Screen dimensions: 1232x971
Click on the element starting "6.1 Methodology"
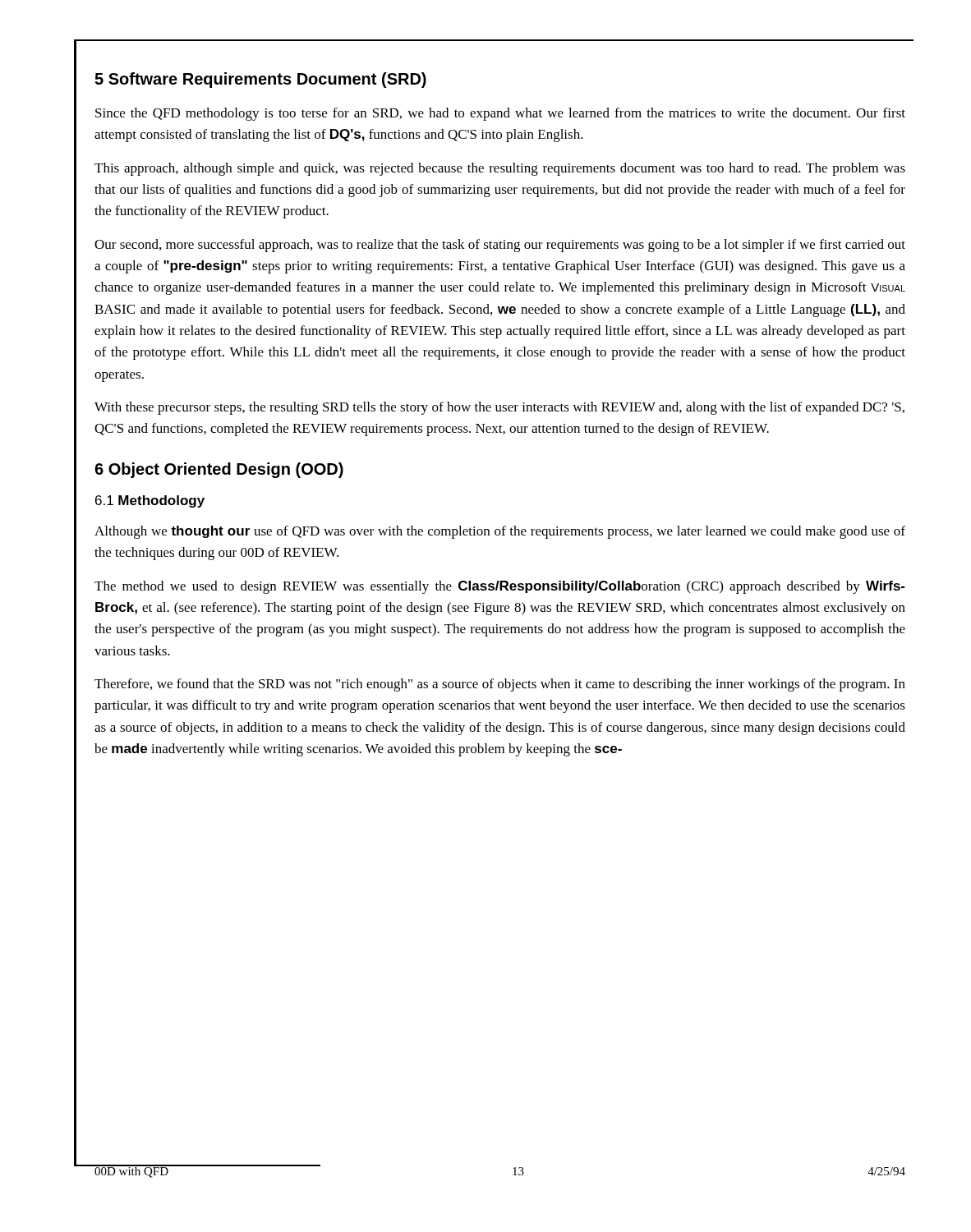[x=150, y=500]
